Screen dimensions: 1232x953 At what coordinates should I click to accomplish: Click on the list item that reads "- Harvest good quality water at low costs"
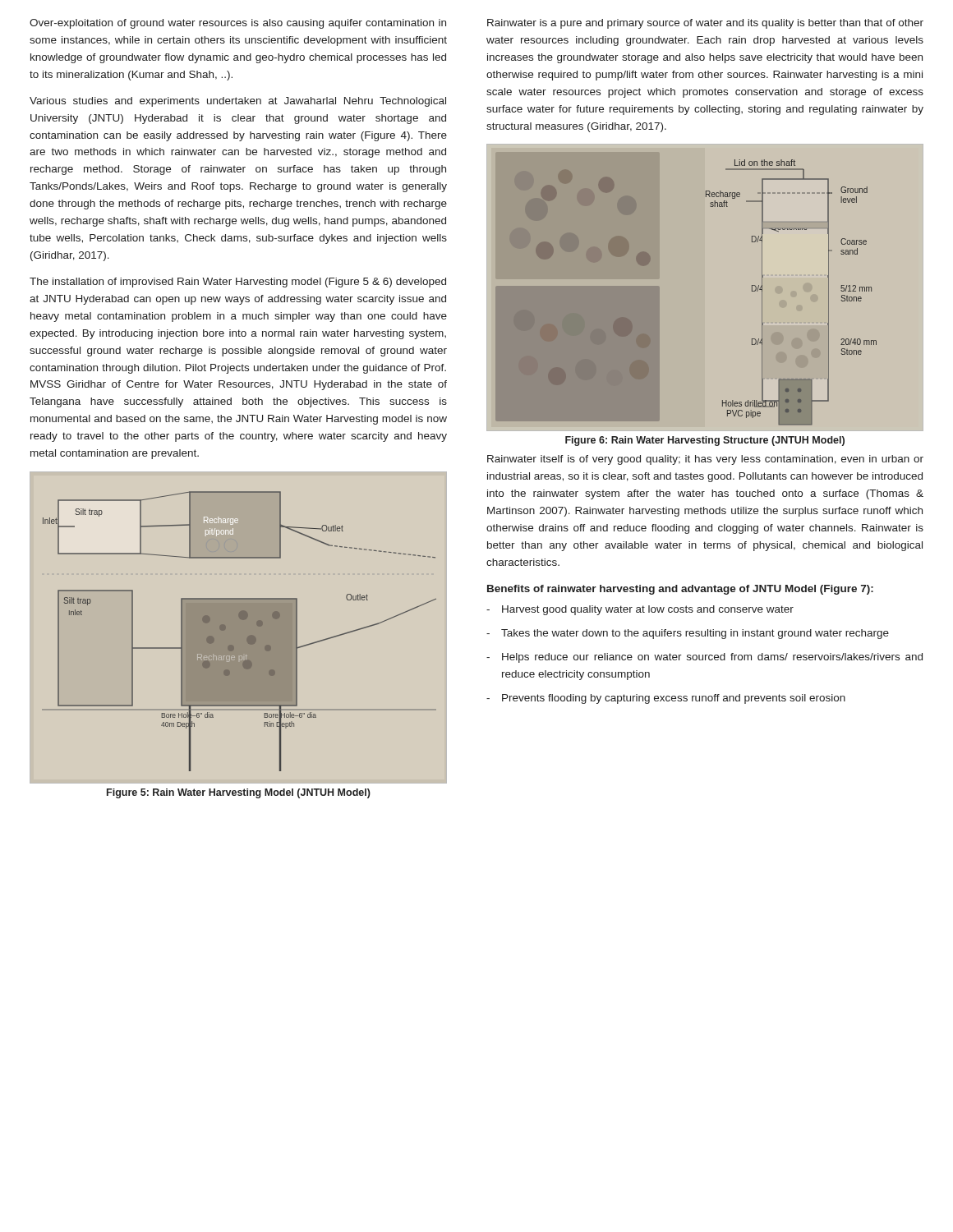pyautogui.click(x=705, y=610)
